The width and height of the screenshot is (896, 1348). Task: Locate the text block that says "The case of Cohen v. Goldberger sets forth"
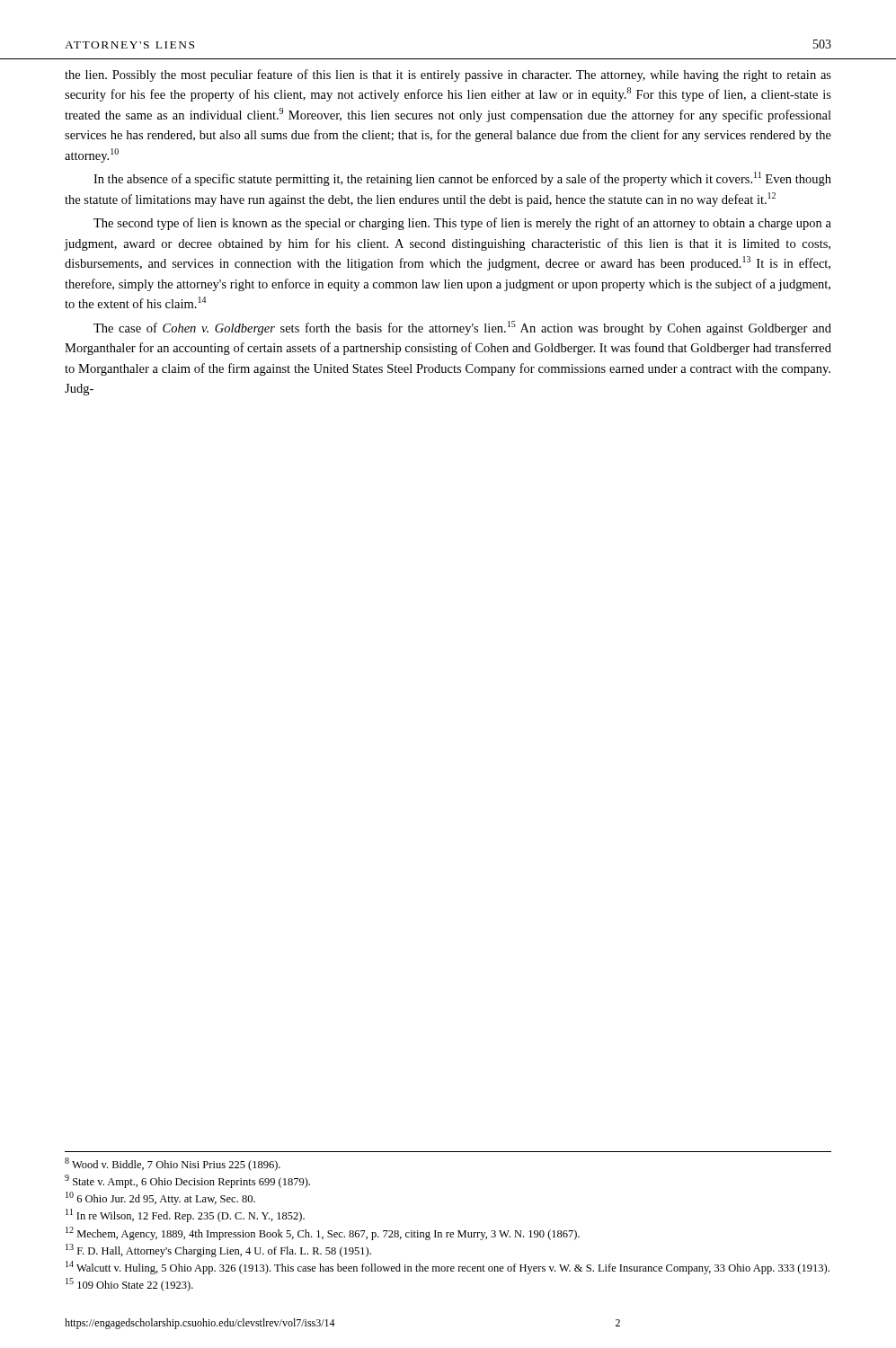[448, 358]
